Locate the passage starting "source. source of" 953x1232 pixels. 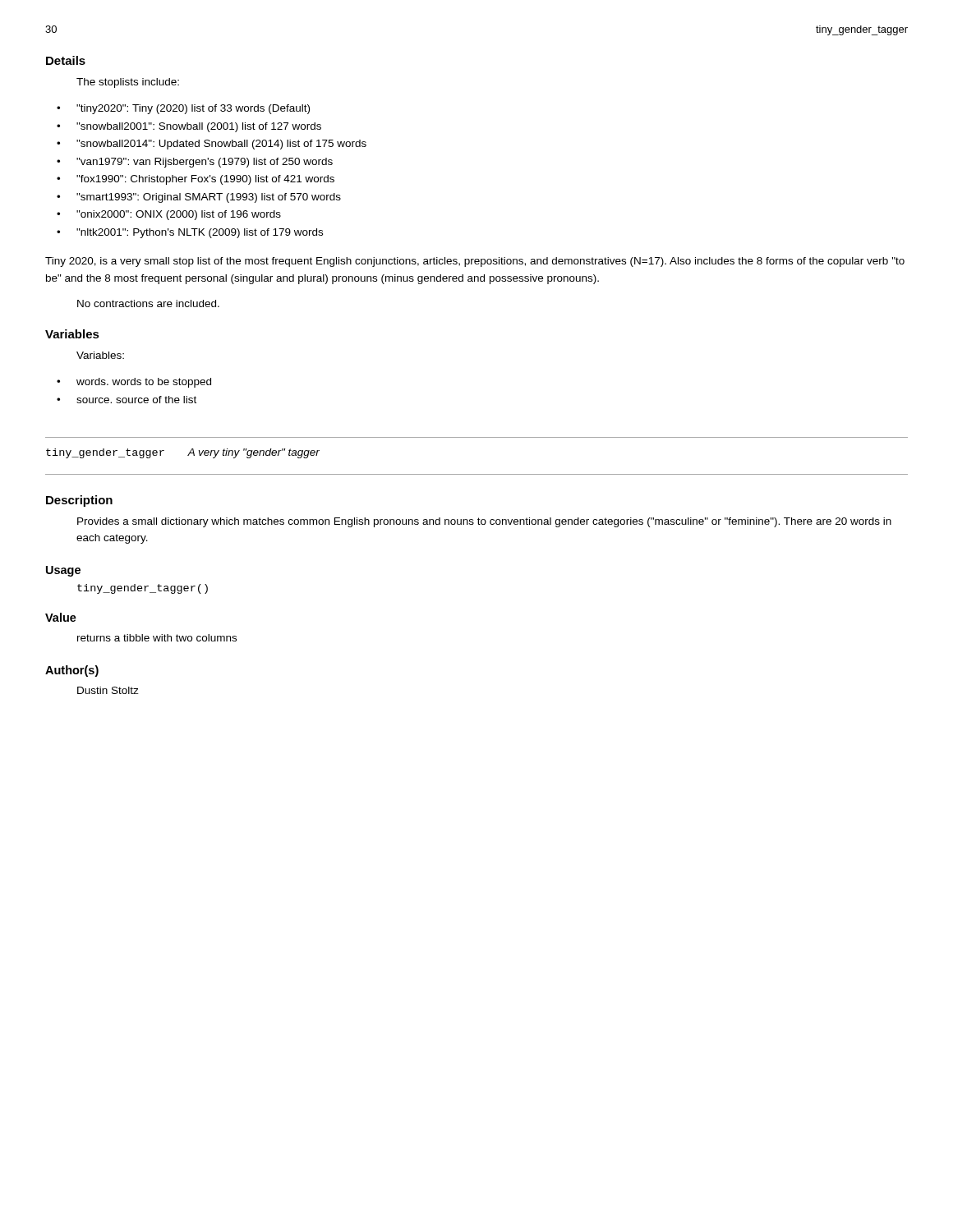[x=137, y=400]
